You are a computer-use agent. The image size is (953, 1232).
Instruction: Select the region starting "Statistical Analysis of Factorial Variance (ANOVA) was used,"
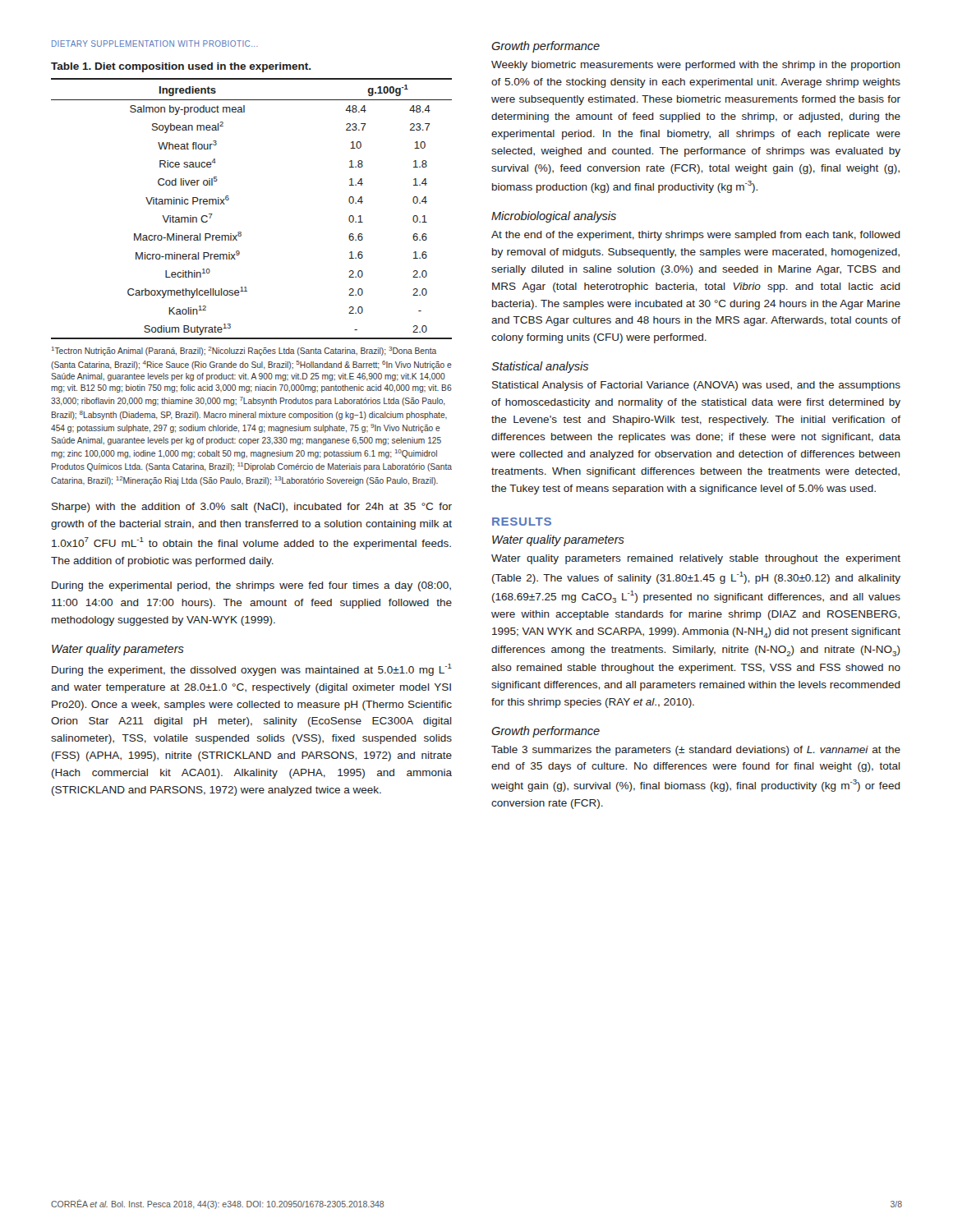pos(696,437)
